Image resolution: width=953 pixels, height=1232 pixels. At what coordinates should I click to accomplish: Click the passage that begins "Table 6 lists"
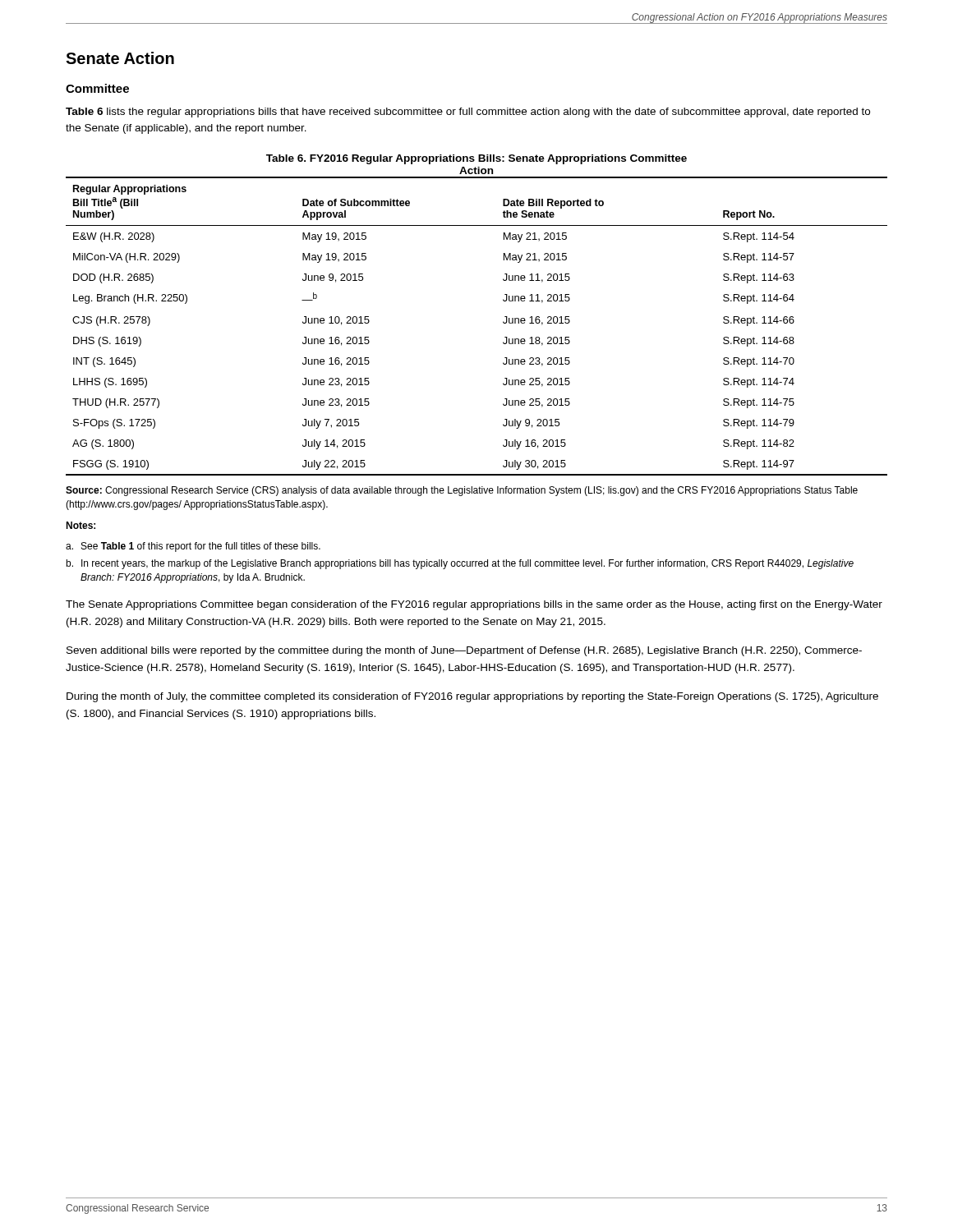pyautogui.click(x=468, y=120)
